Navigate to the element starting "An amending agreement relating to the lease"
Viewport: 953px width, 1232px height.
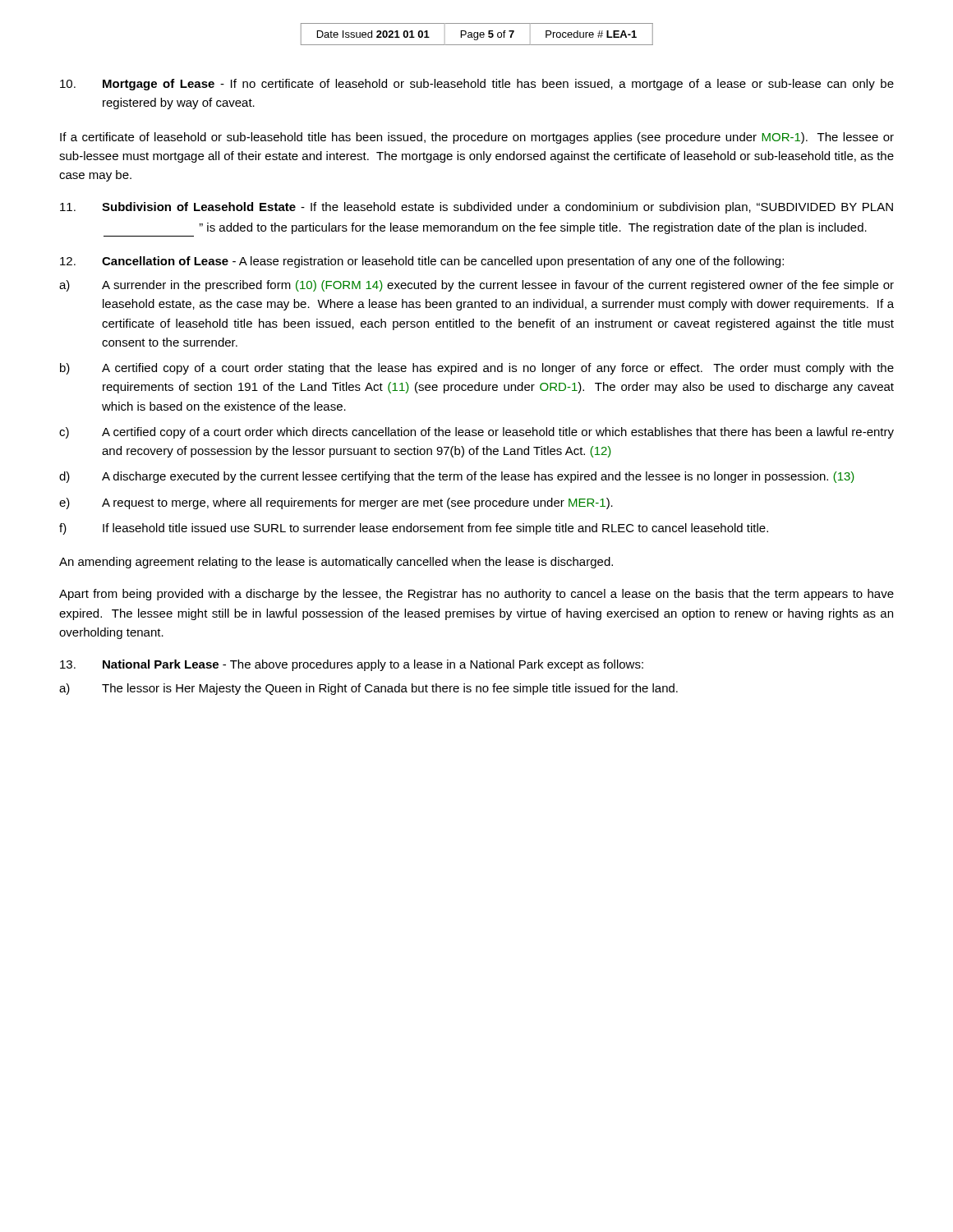[337, 561]
